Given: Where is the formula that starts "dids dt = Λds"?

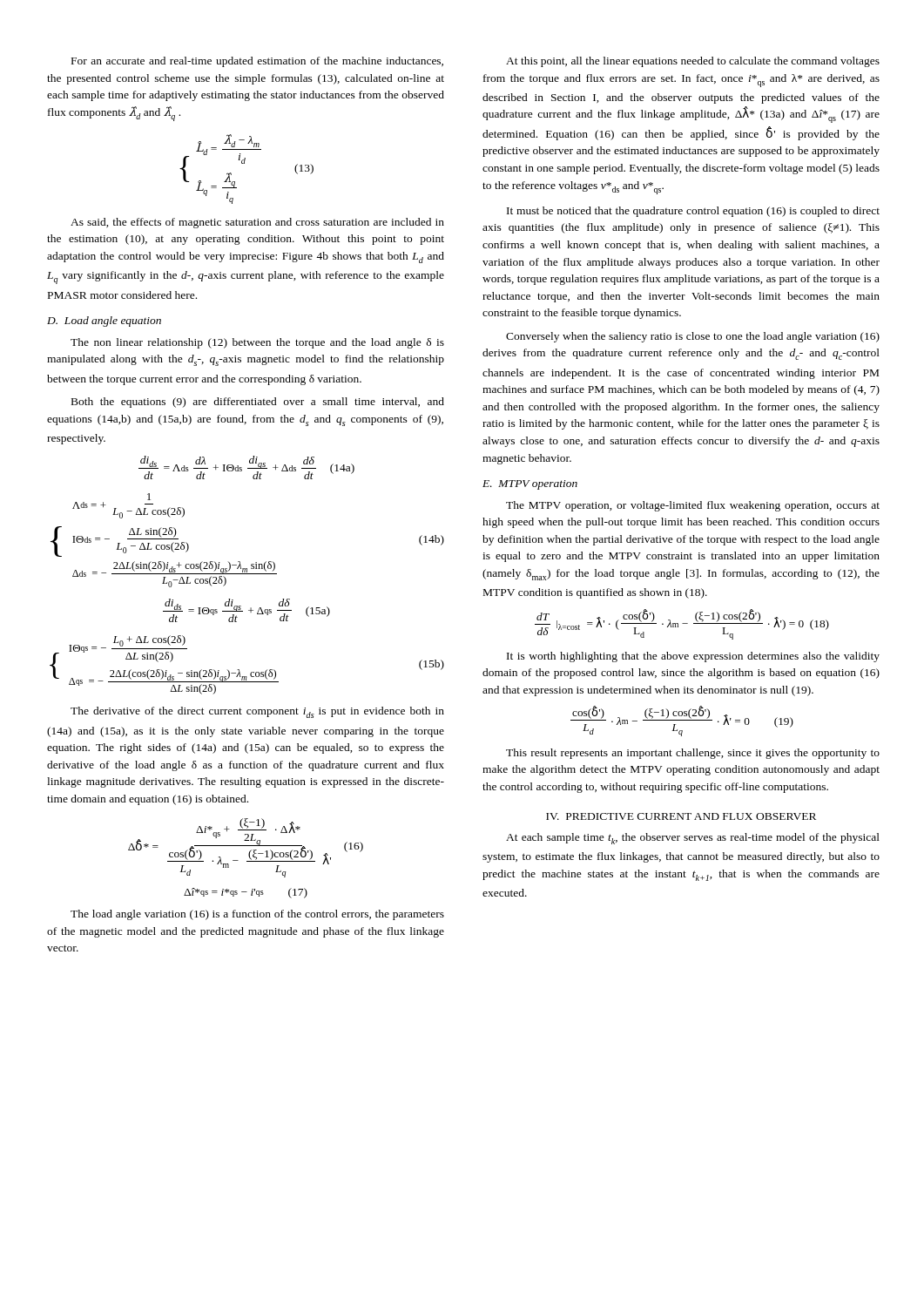Looking at the screenshot, I should 246,468.
